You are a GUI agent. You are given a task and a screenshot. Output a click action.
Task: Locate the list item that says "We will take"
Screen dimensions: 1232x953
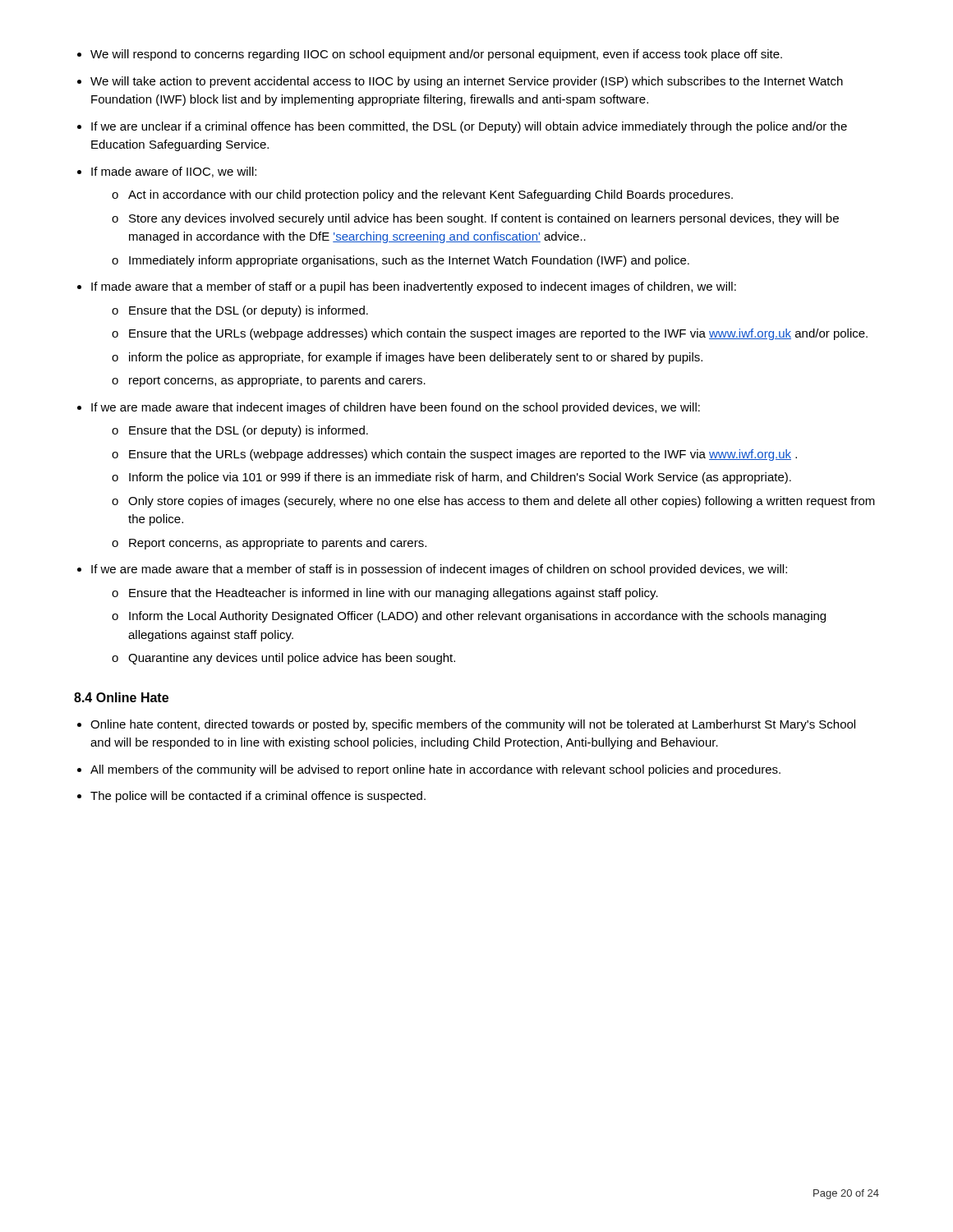pos(467,90)
